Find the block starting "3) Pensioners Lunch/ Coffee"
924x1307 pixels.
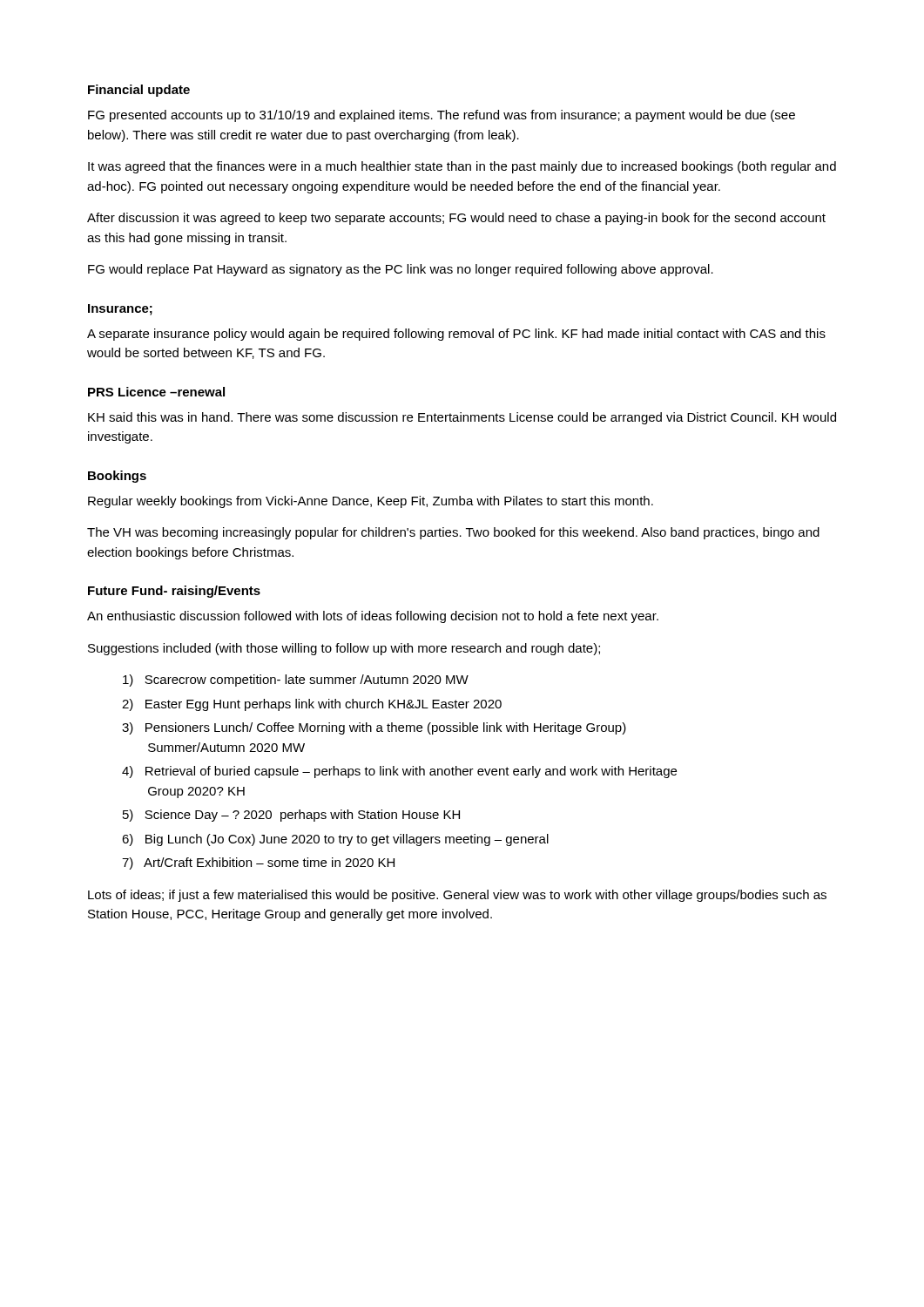coord(374,737)
